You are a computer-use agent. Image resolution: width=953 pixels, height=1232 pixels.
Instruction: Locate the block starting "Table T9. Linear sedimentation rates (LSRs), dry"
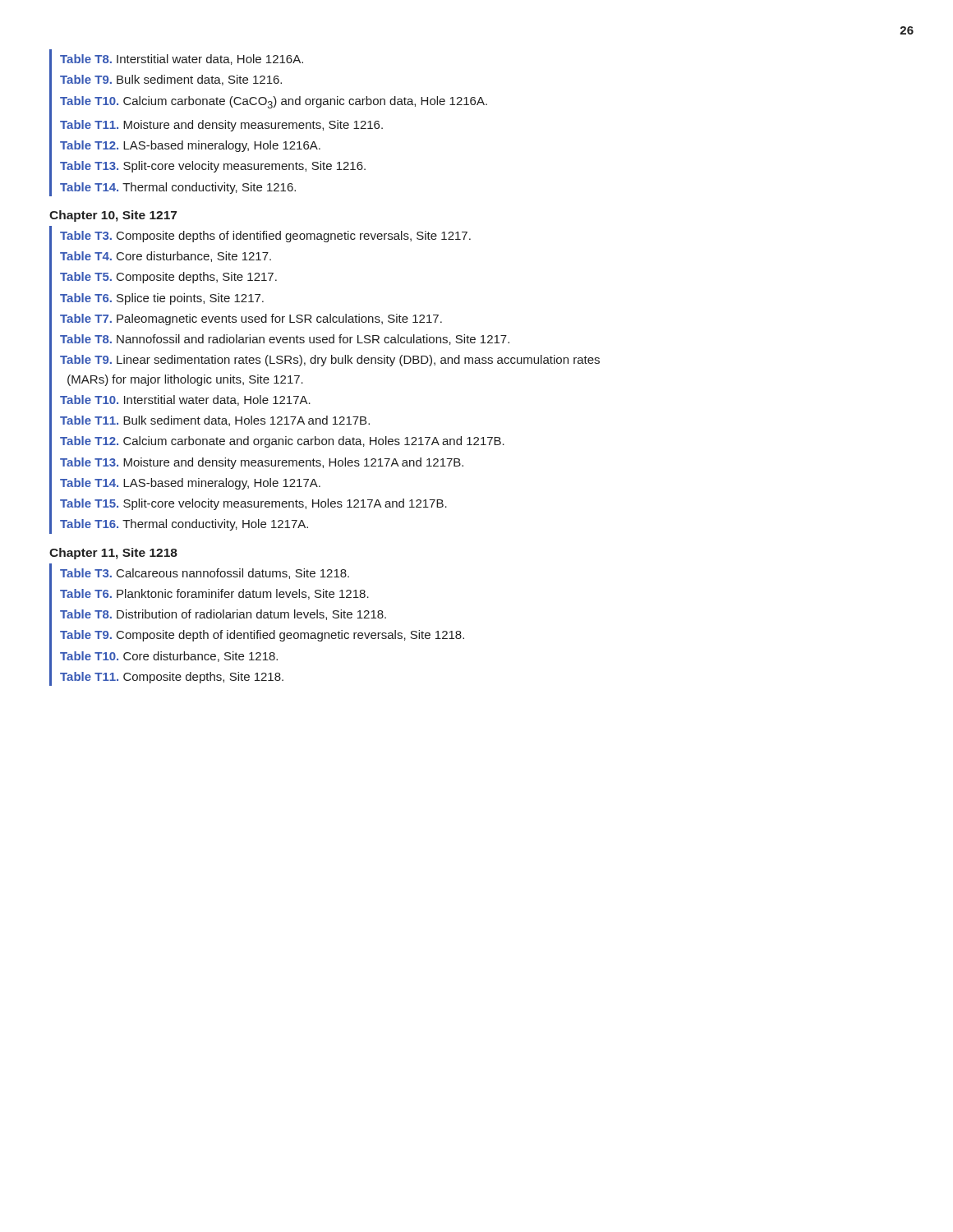tap(330, 369)
